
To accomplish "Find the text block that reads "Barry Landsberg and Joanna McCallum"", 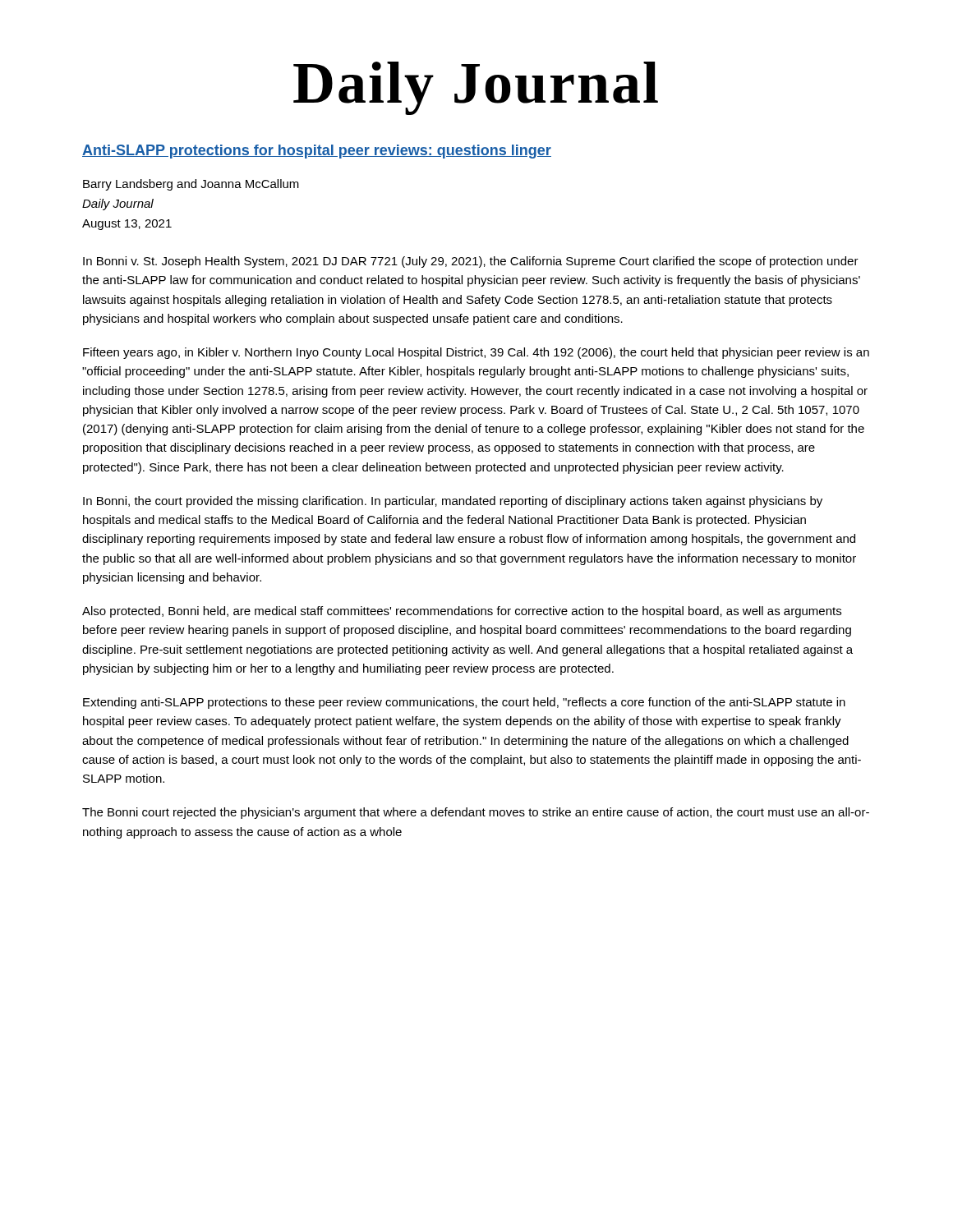I will point(191,185).
